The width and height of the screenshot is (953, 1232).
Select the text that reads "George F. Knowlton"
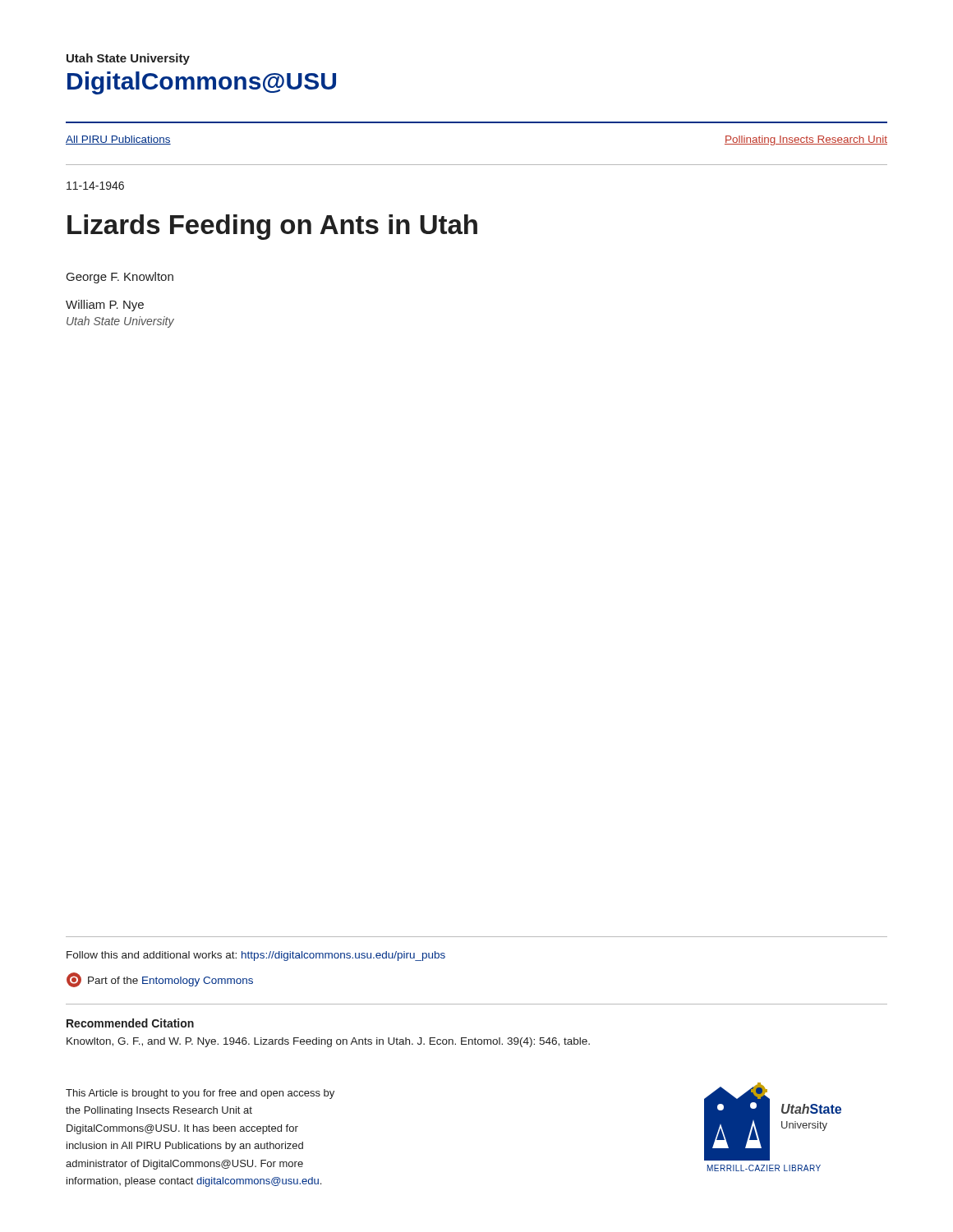(120, 276)
